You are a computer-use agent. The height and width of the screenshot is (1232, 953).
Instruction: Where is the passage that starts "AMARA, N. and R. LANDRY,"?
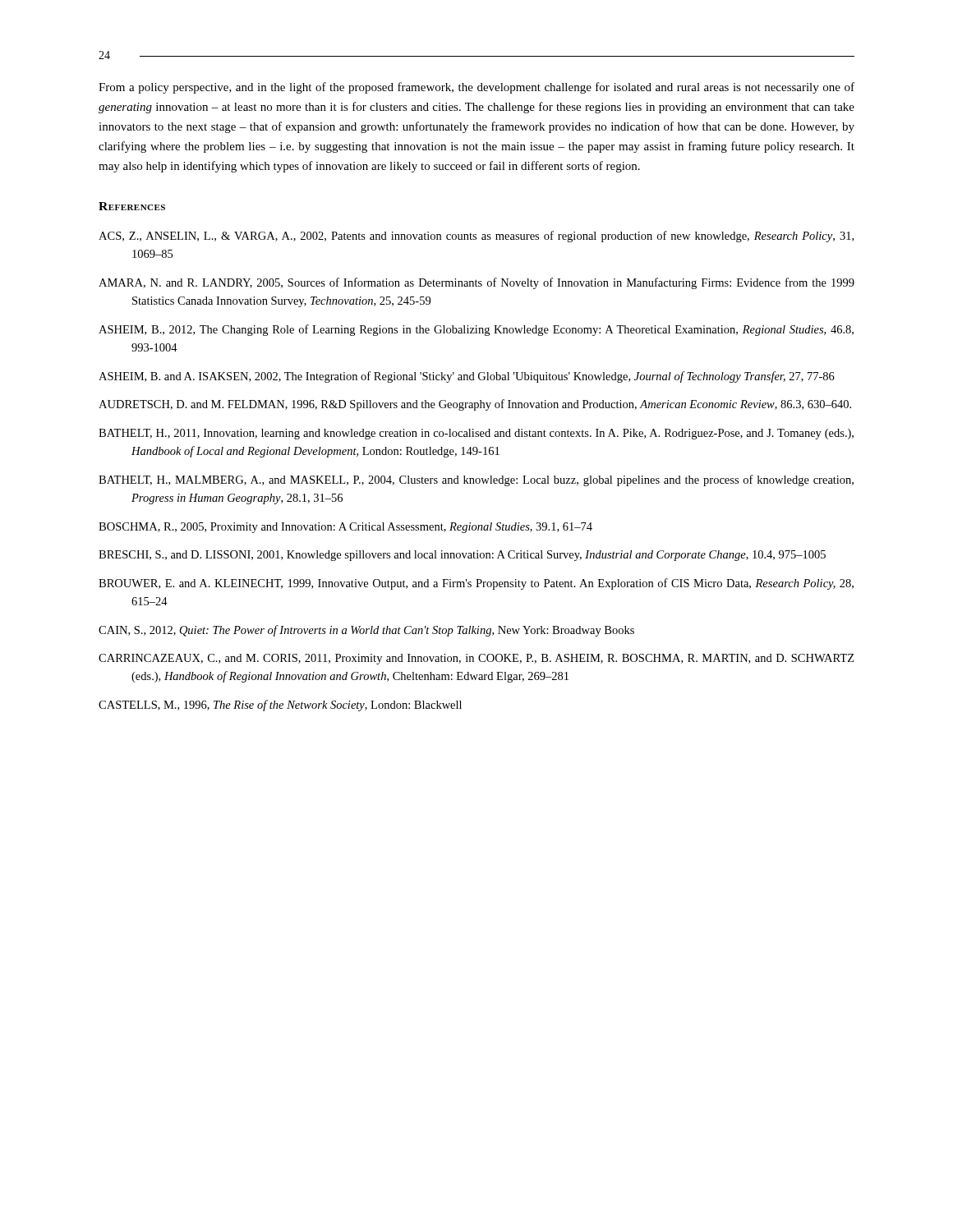point(476,292)
